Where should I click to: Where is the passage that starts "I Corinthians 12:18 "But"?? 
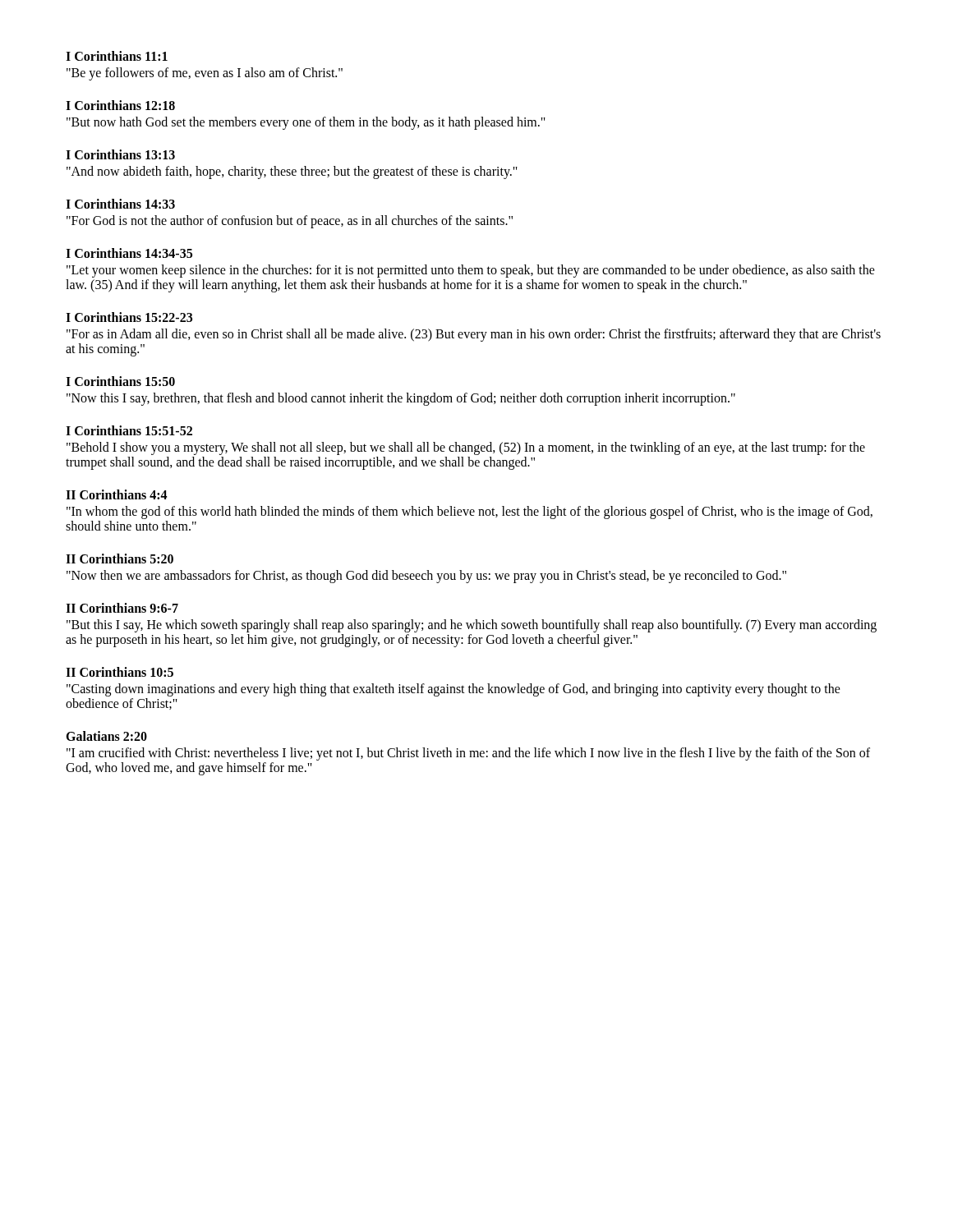(x=476, y=114)
